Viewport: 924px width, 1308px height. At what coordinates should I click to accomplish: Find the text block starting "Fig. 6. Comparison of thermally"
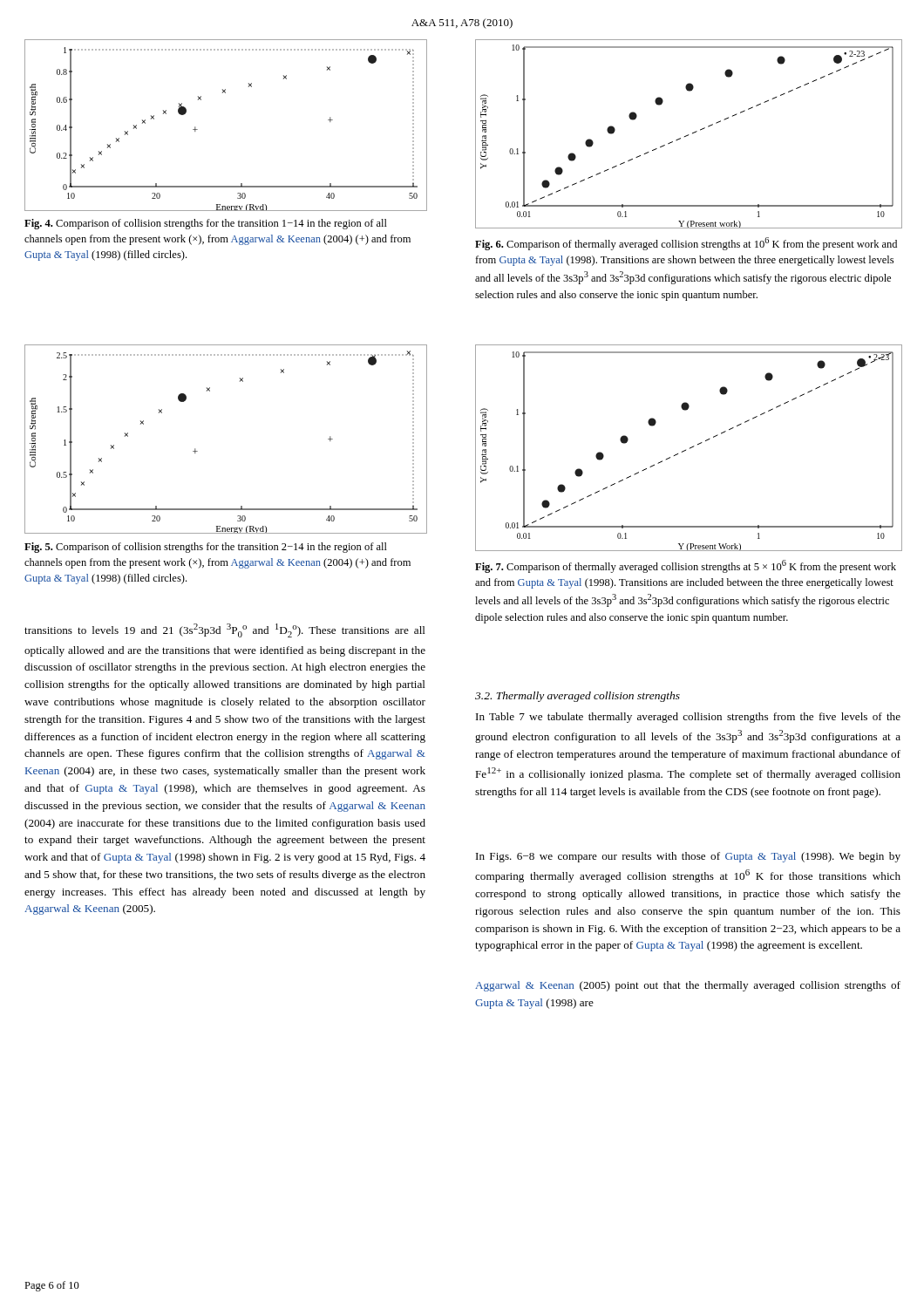pyautogui.click(x=686, y=268)
